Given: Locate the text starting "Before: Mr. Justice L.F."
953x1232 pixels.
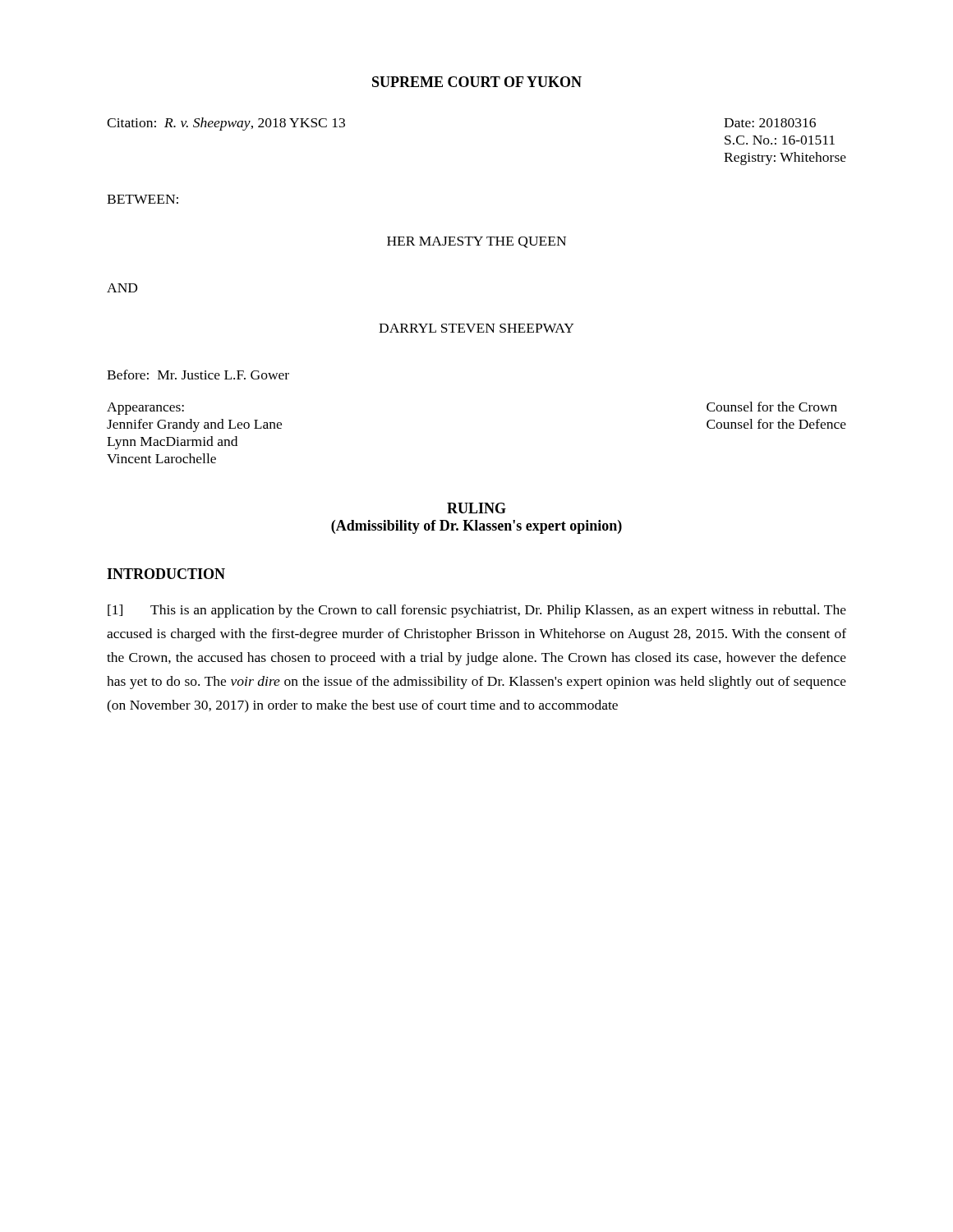Looking at the screenshot, I should tap(198, 375).
